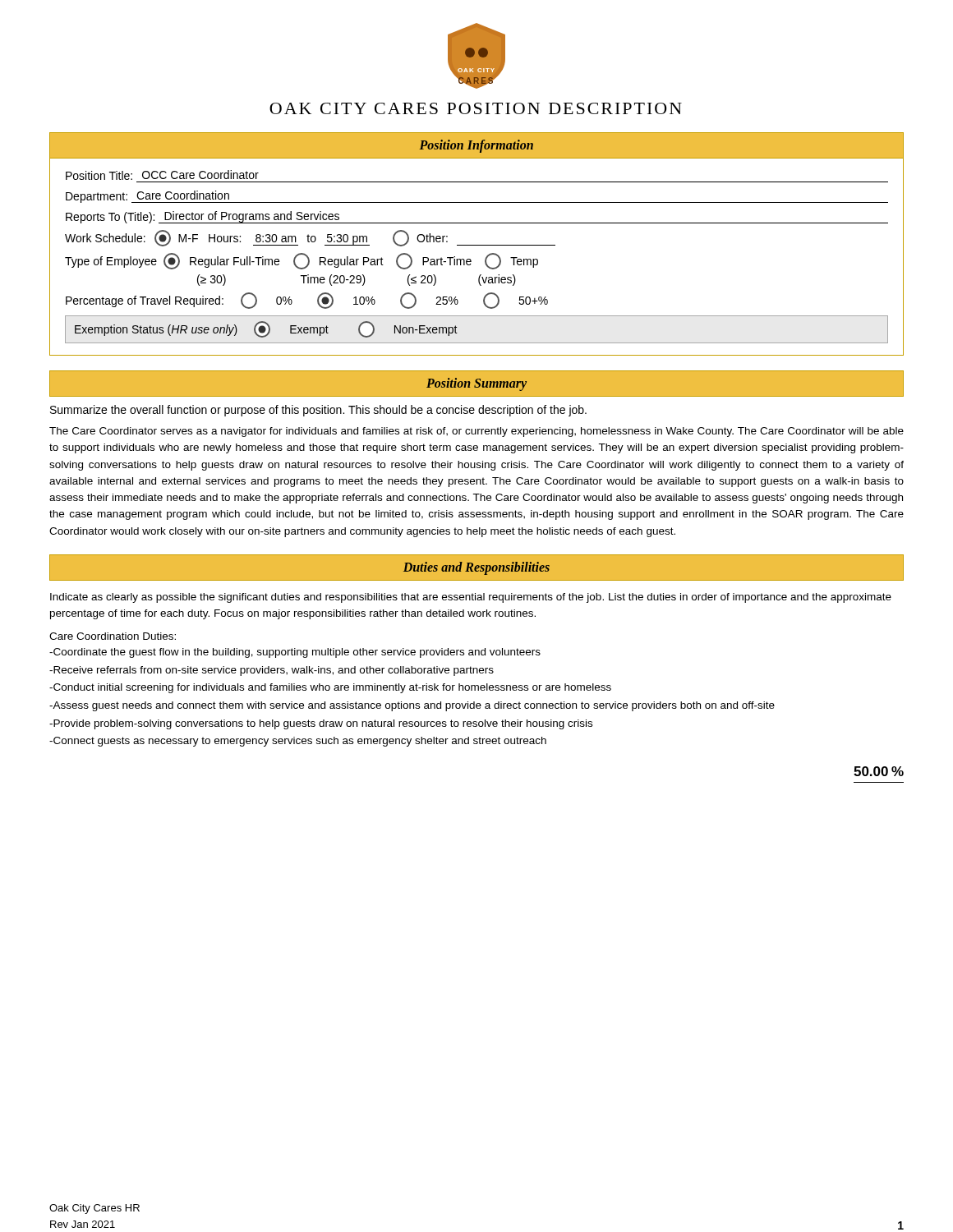Image resolution: width=953 pixels, height=1232 pixels.
Task: Select the text starting "-Connect guests as necessary to emergency"
Action: [298, 740]
